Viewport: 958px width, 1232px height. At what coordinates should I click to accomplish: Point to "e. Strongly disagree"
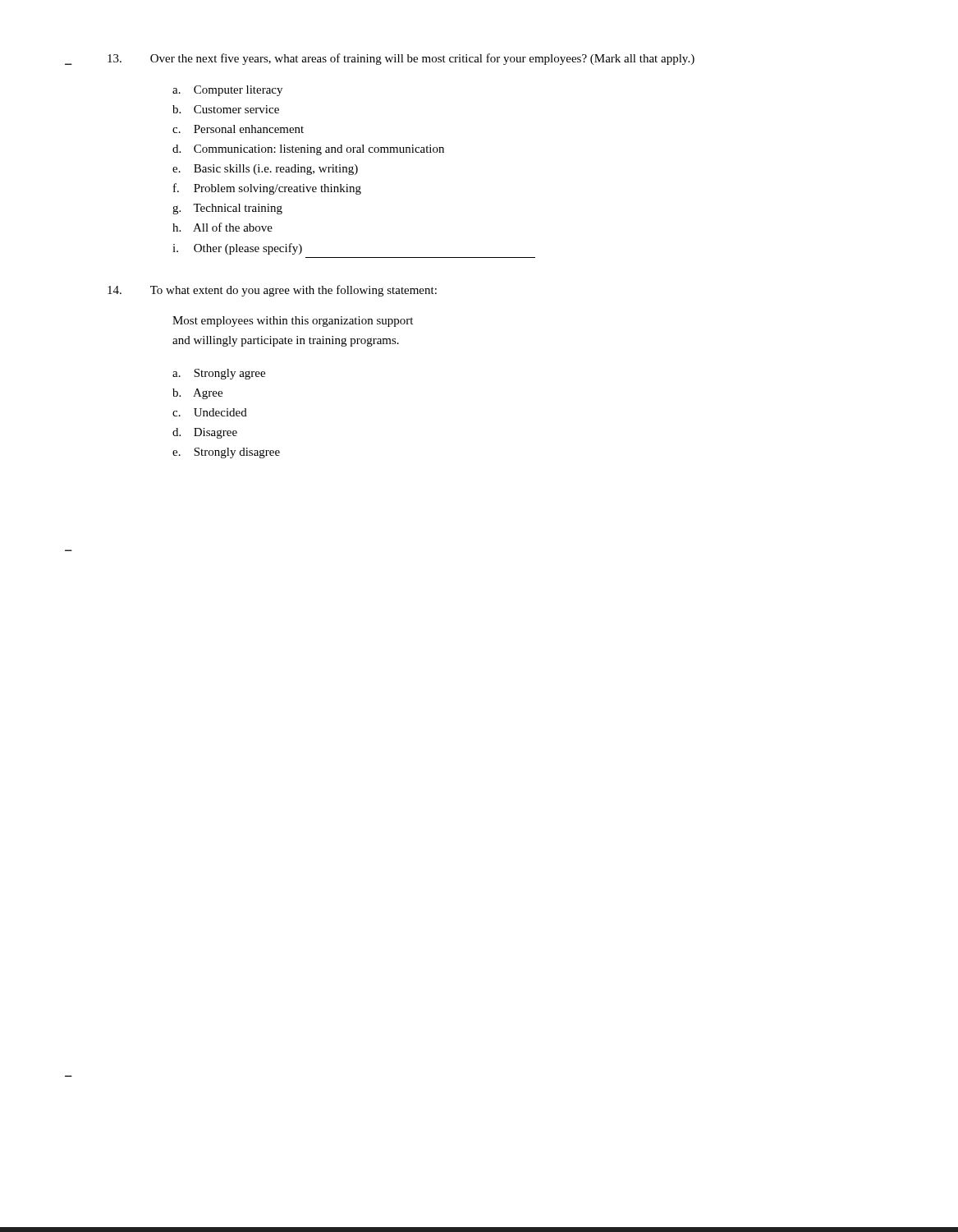tap(226, 452)
